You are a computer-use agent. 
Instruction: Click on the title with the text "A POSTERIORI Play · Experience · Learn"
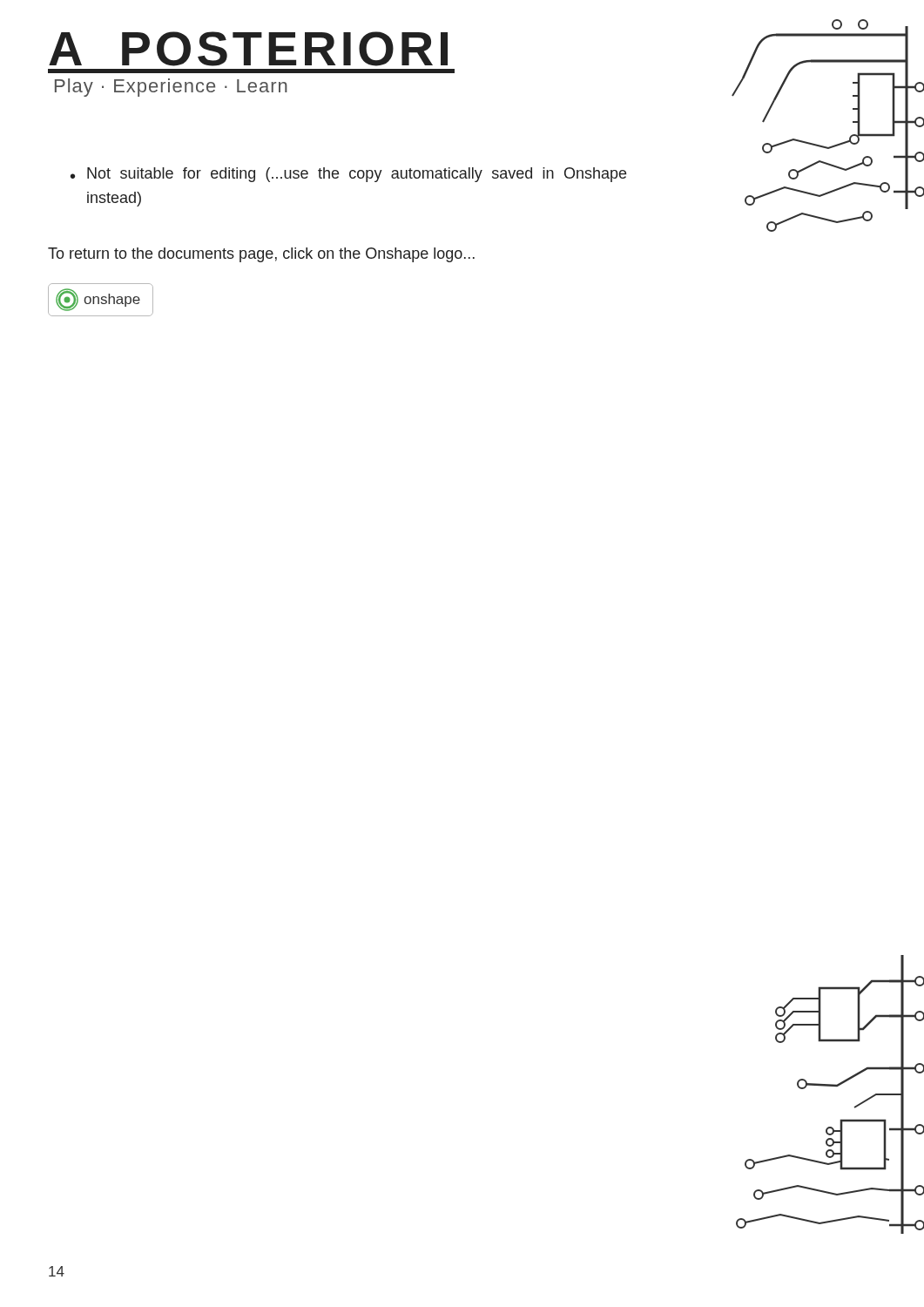point(274,61)
